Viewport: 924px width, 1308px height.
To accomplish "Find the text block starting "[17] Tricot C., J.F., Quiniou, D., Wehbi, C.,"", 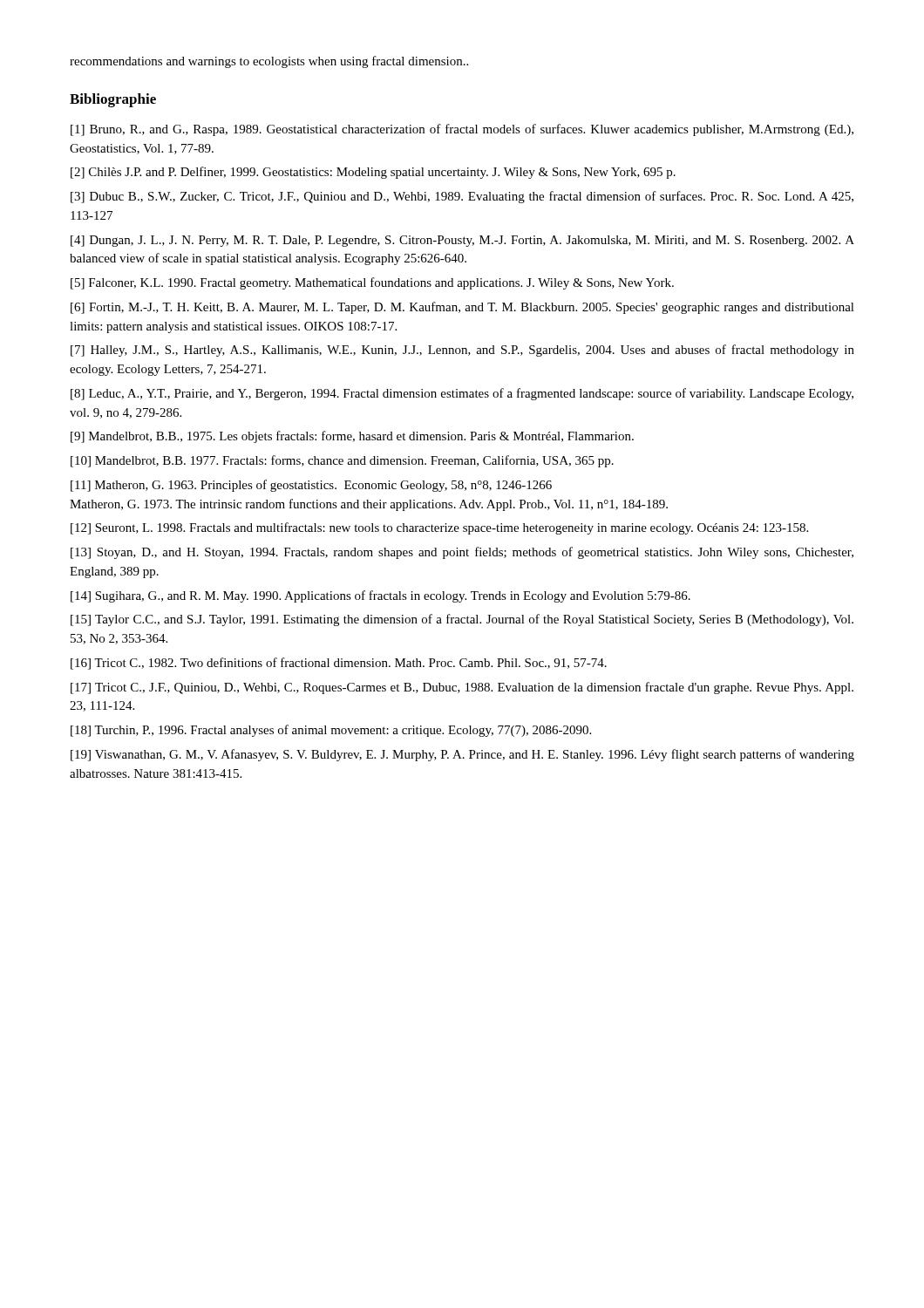I will tap(462, 696).
